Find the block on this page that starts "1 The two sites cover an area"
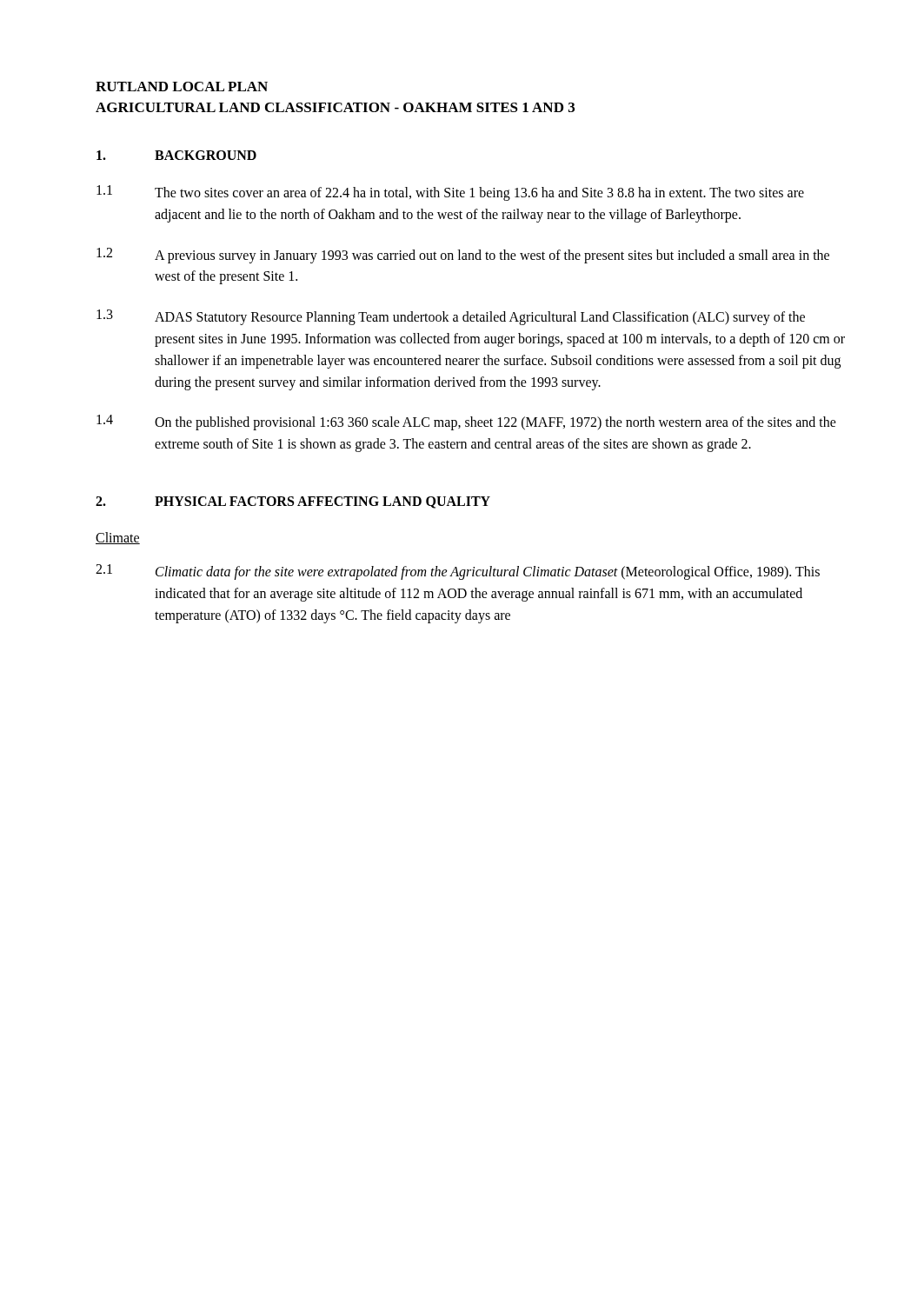924x1304 pixels. pos(471,204)
